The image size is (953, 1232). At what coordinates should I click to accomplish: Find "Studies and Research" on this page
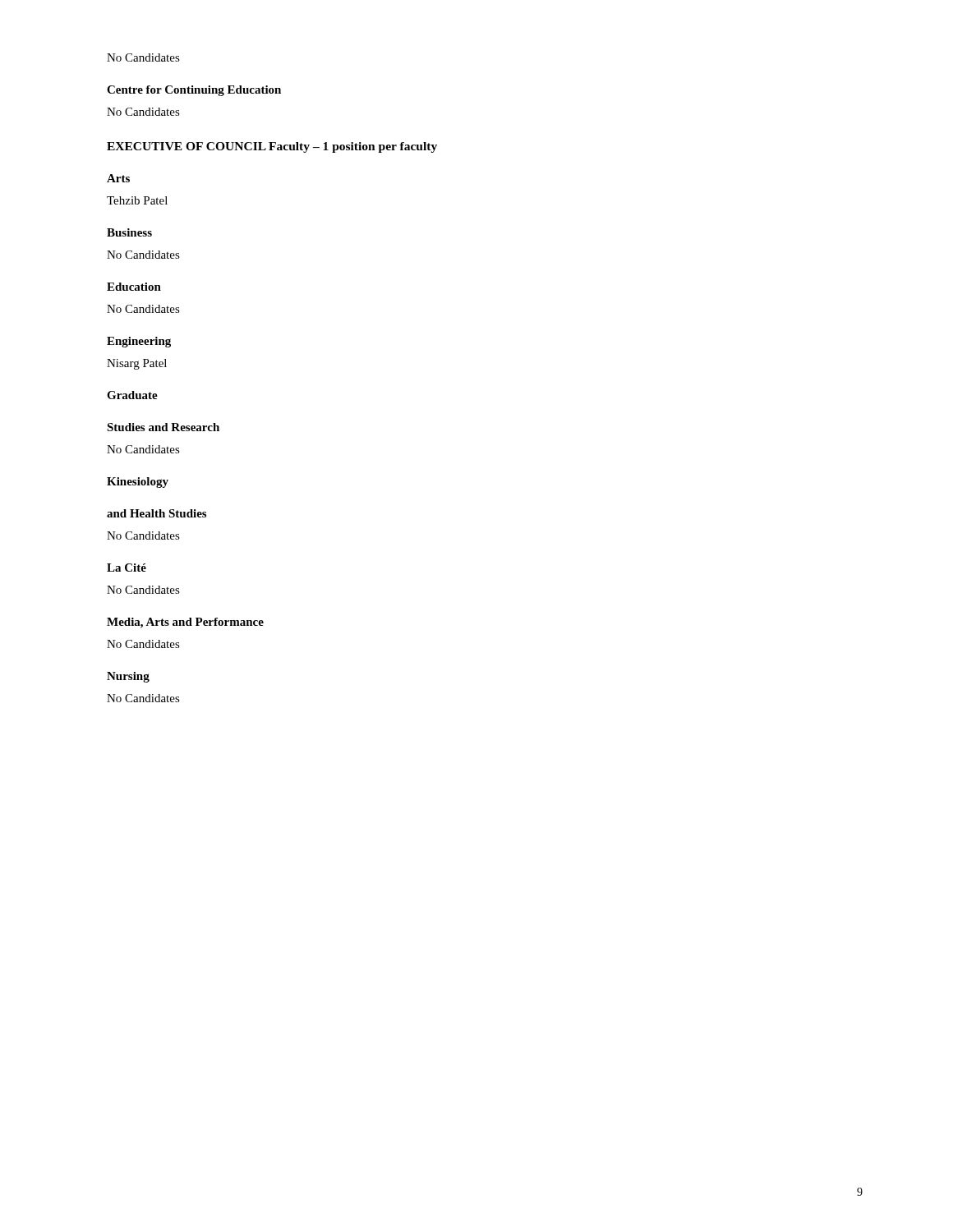(163, 427)
